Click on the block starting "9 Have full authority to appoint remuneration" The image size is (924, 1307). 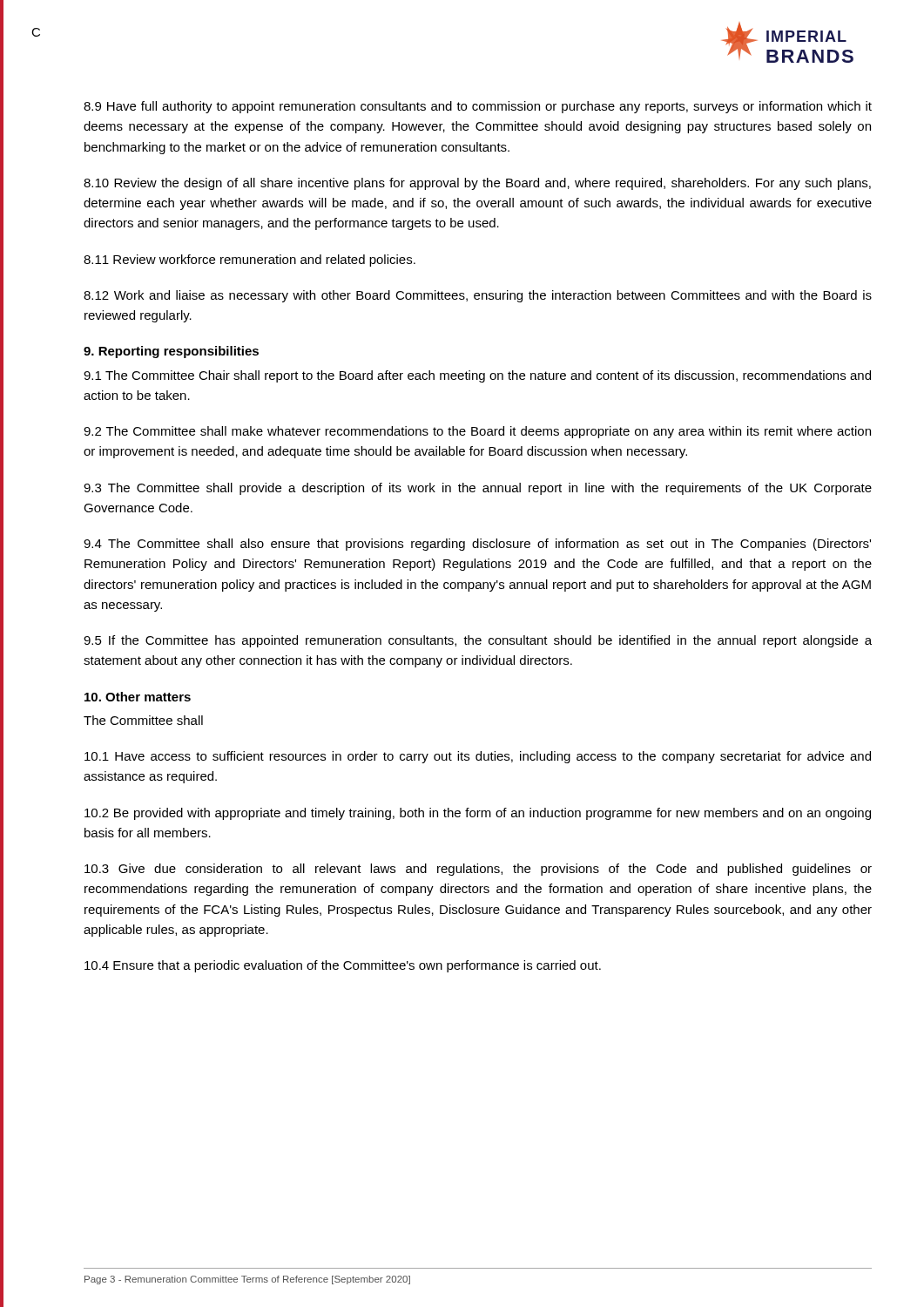coord(478,126)
